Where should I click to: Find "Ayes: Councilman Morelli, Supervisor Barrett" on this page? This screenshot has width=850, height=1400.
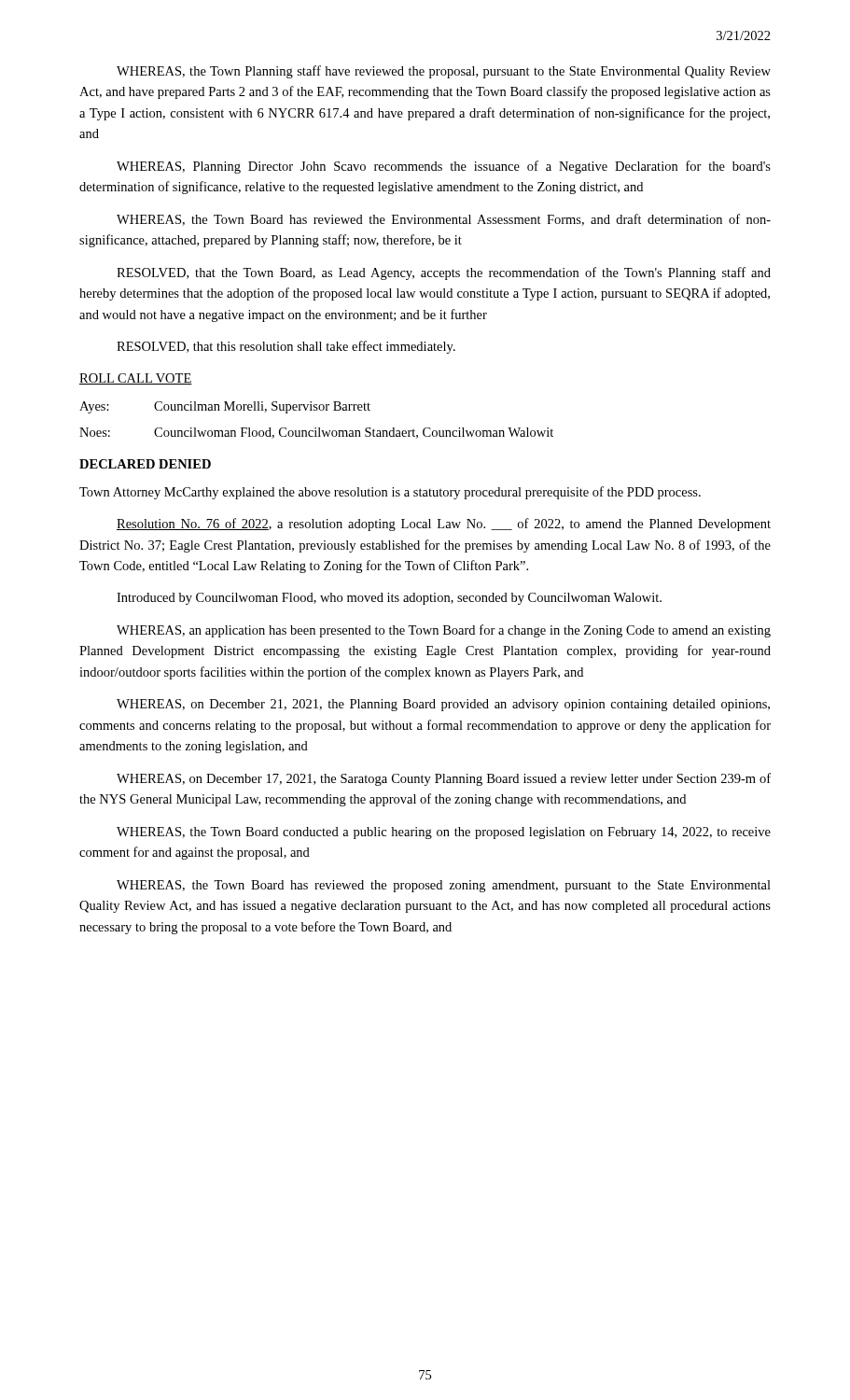click(225, 407)
